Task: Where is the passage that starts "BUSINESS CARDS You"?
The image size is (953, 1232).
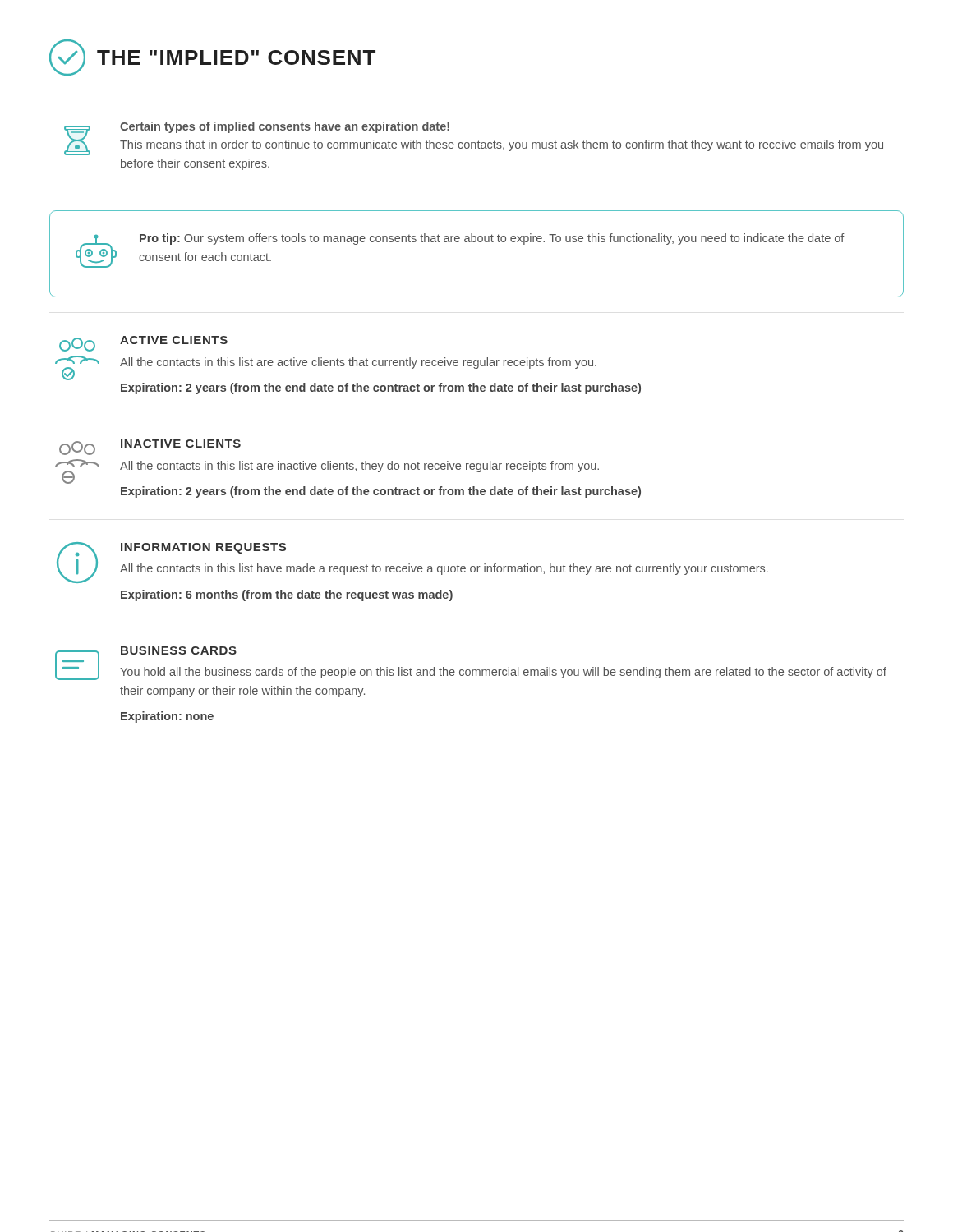Action: click(476, 684)
